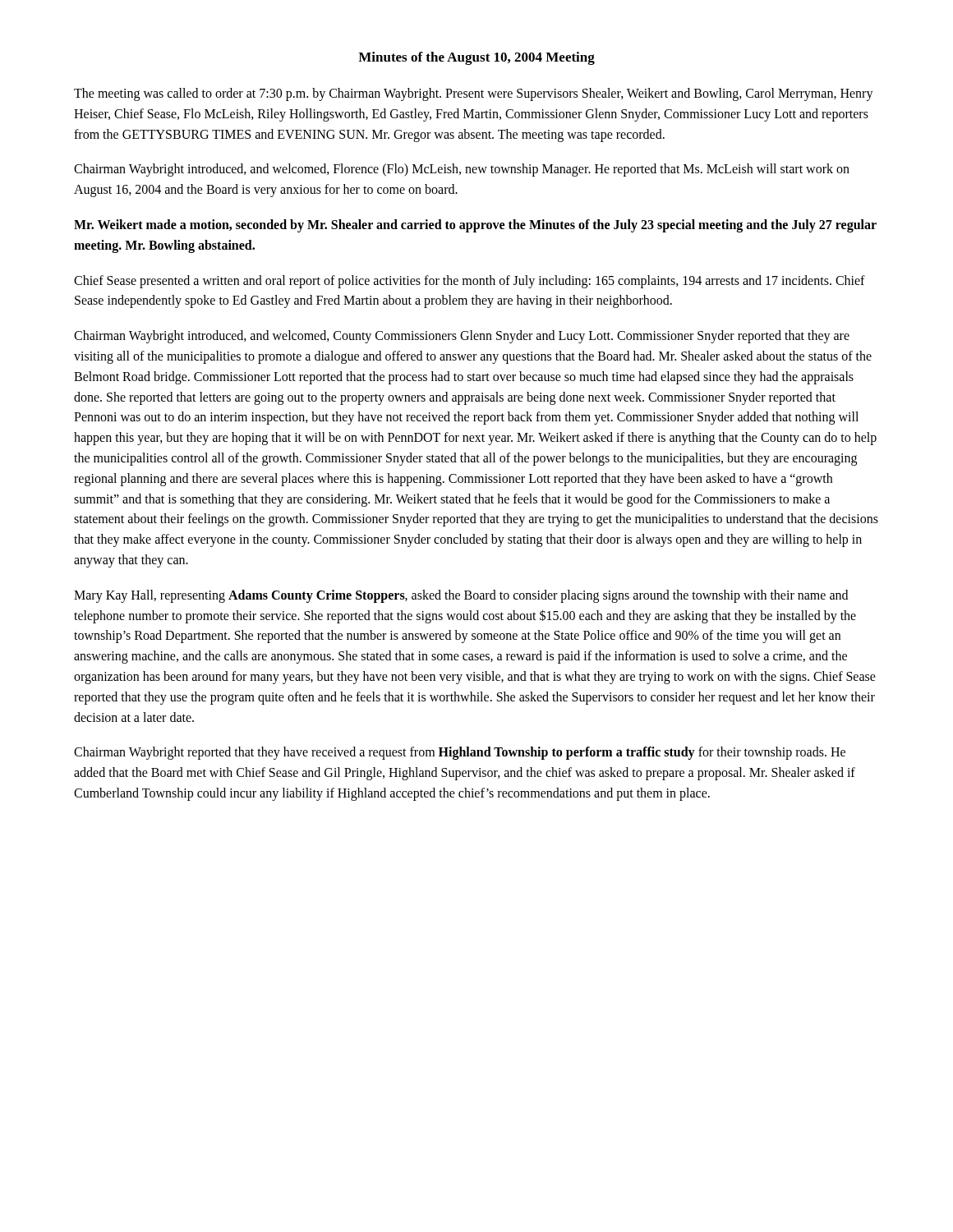The width and height of the screenshot is (953, 1232).
Task: Click on the region starting "Chief Sease presented"
Action: click(x=469, y=290)
